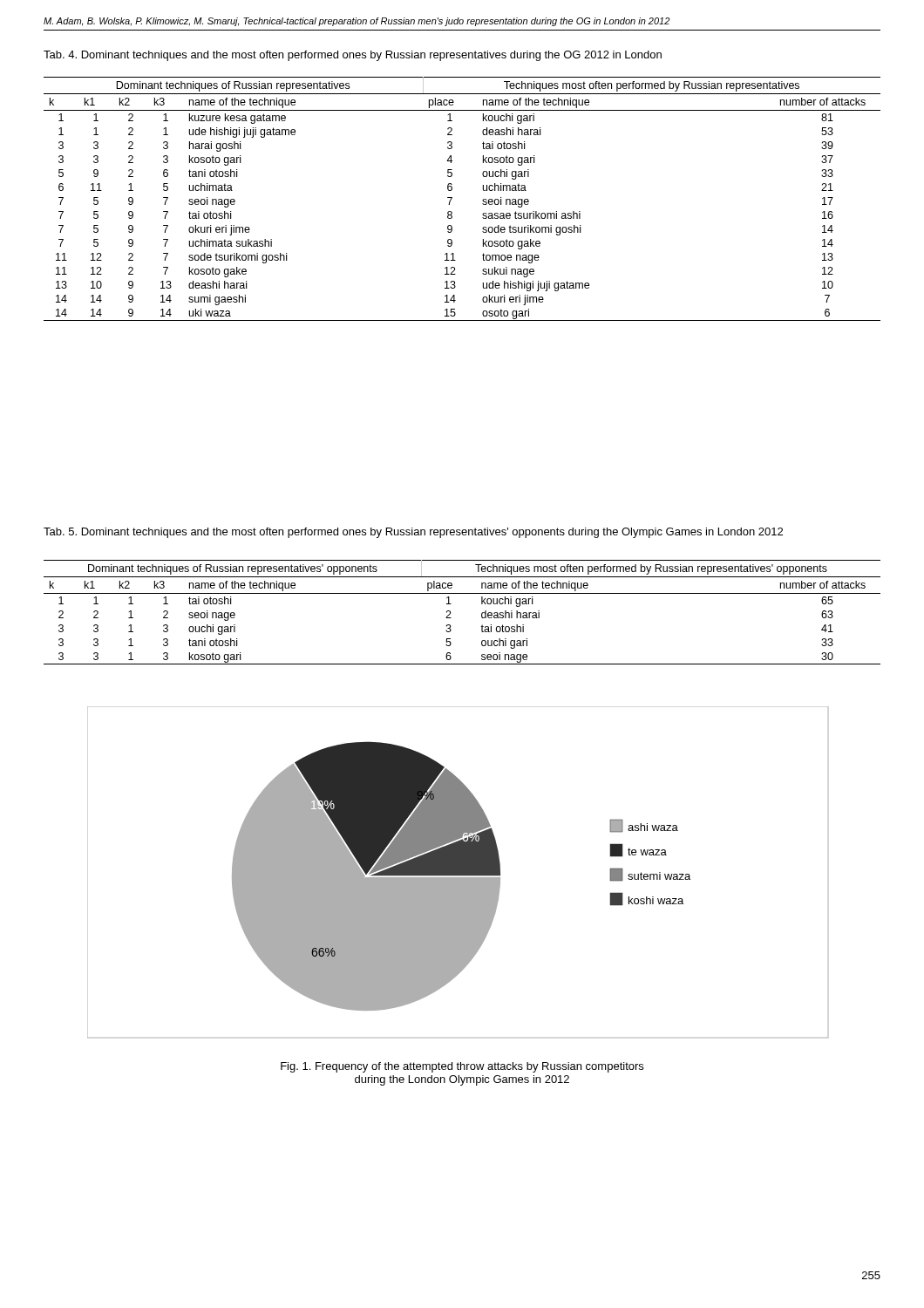Viewport: 924px width, 1308px height.
Task: Point to the block starting "Tab. 5. Dominant techniques and the most"
Action: coord(413,531)
